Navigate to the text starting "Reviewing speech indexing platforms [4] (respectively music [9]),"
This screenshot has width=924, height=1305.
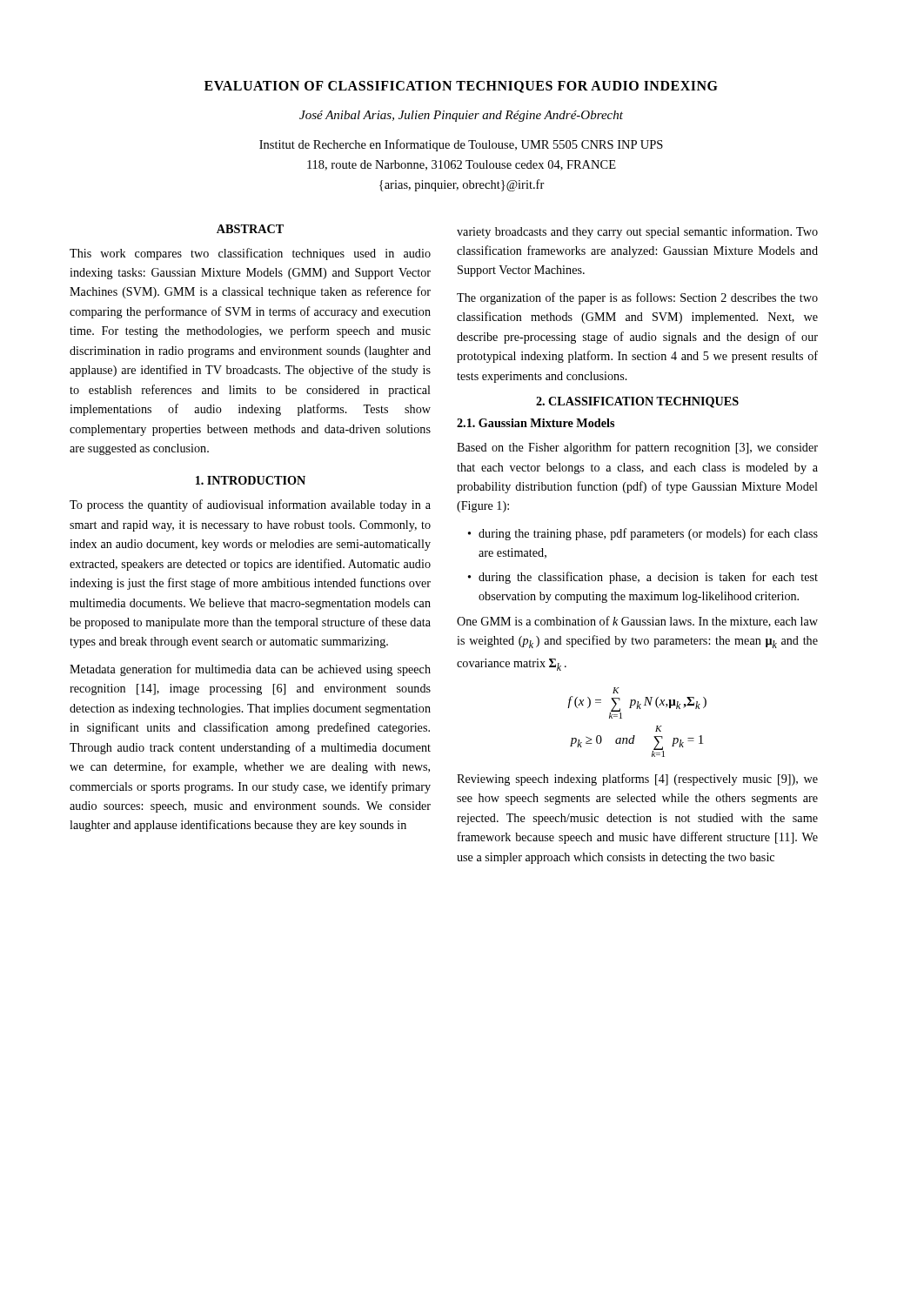coord(637,818)
